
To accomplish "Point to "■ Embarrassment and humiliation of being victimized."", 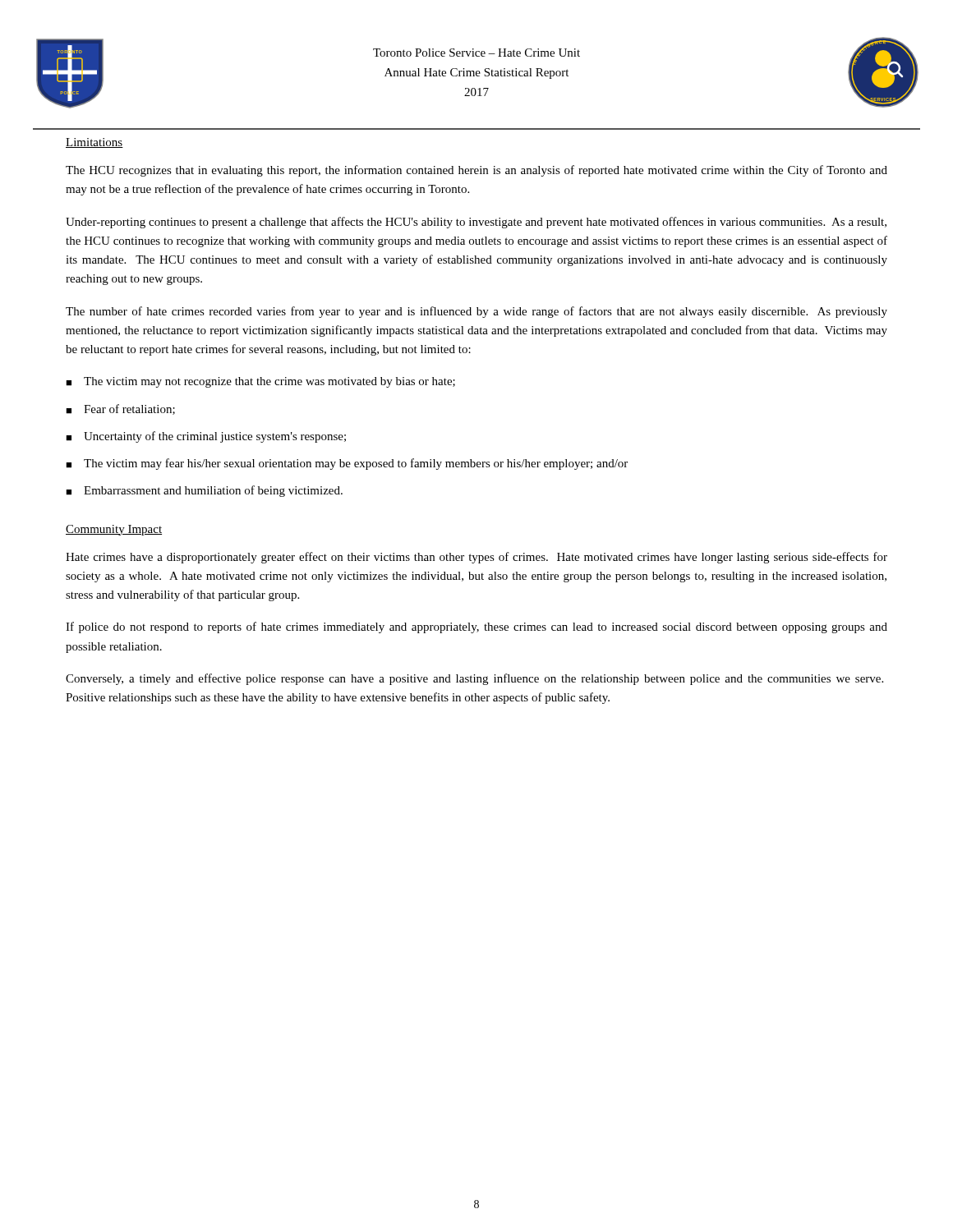I will coord(204,491).
